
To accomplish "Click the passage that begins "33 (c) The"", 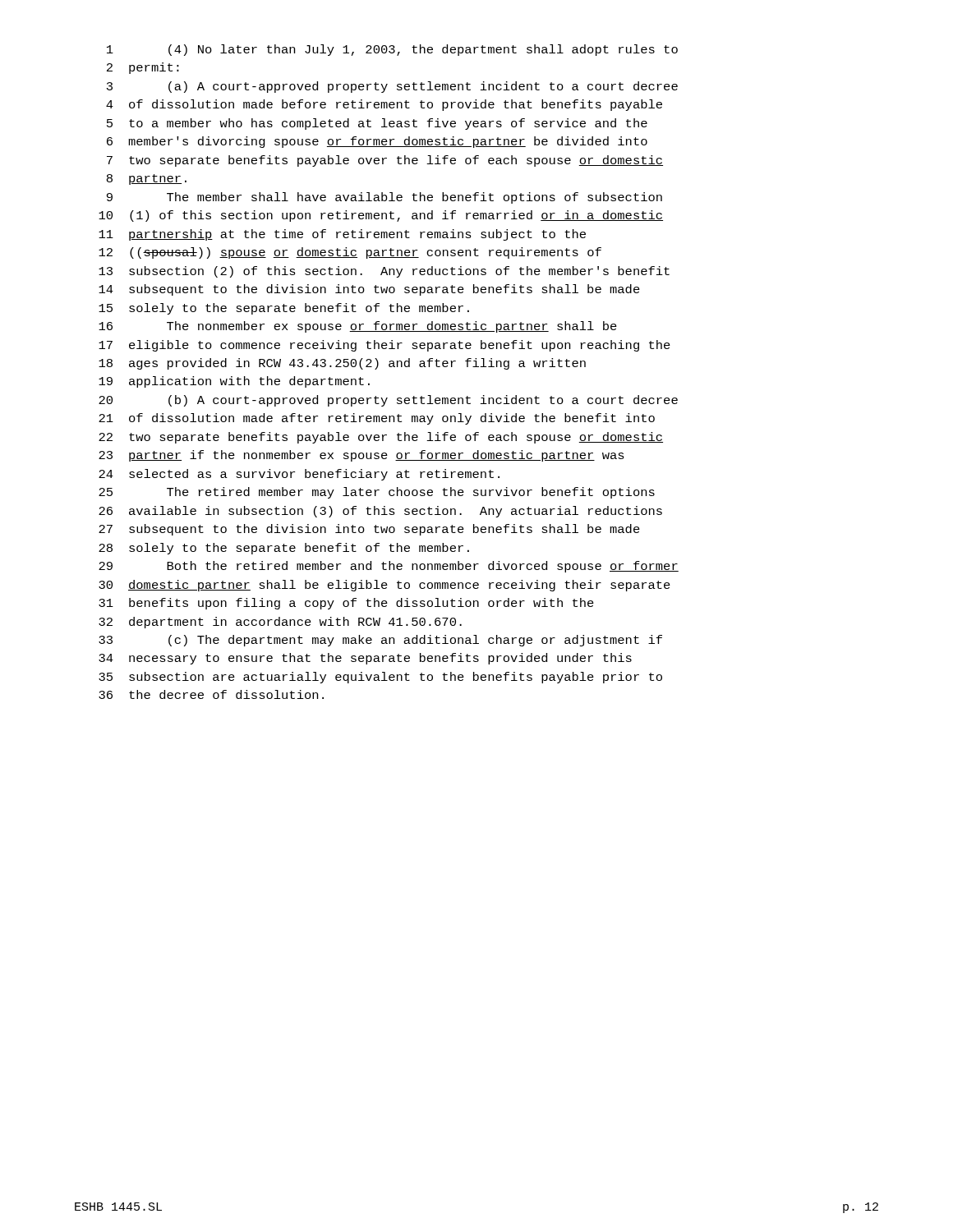I will (476, 641).
